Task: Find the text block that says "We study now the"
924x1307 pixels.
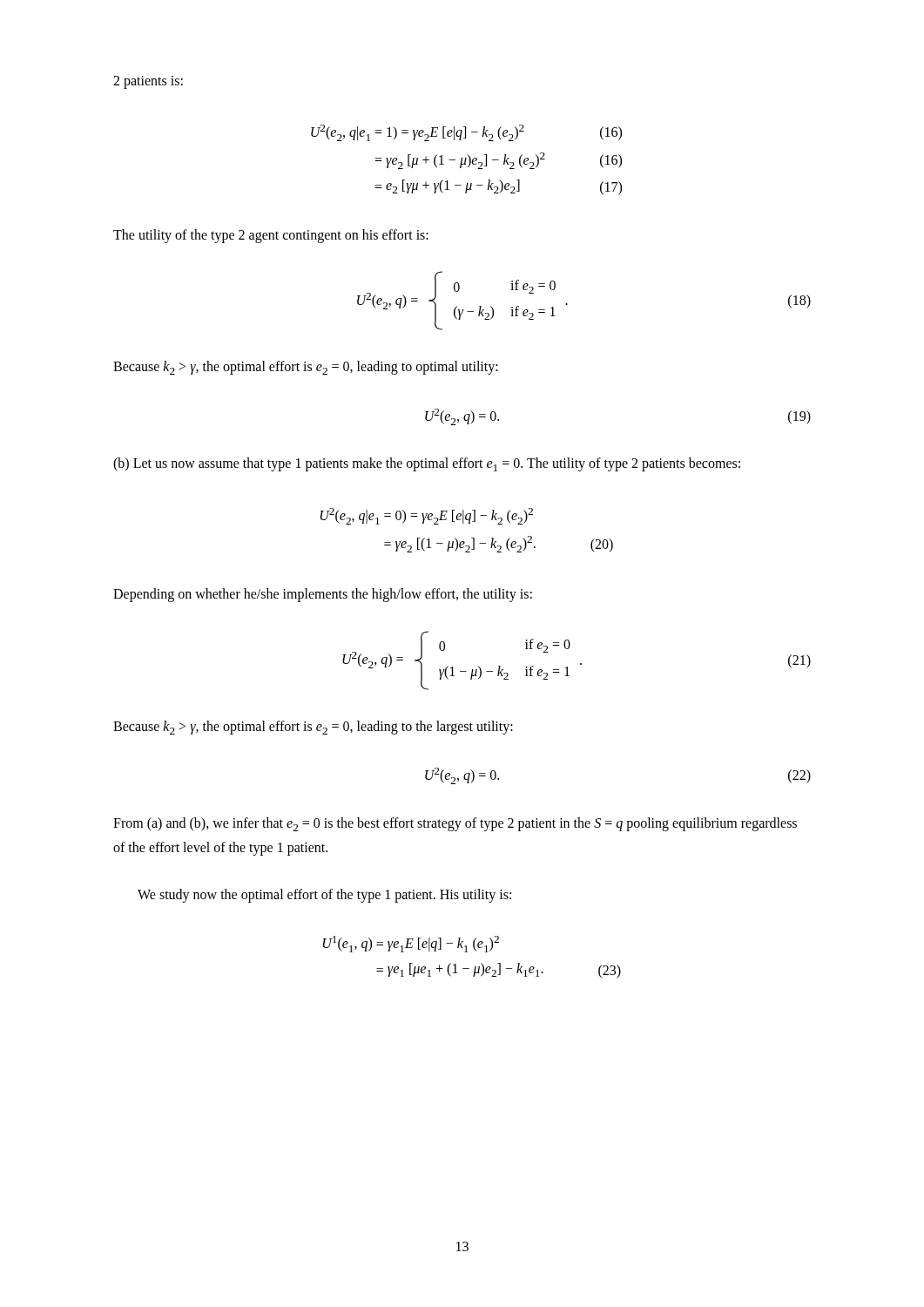Action: point(325,894)
